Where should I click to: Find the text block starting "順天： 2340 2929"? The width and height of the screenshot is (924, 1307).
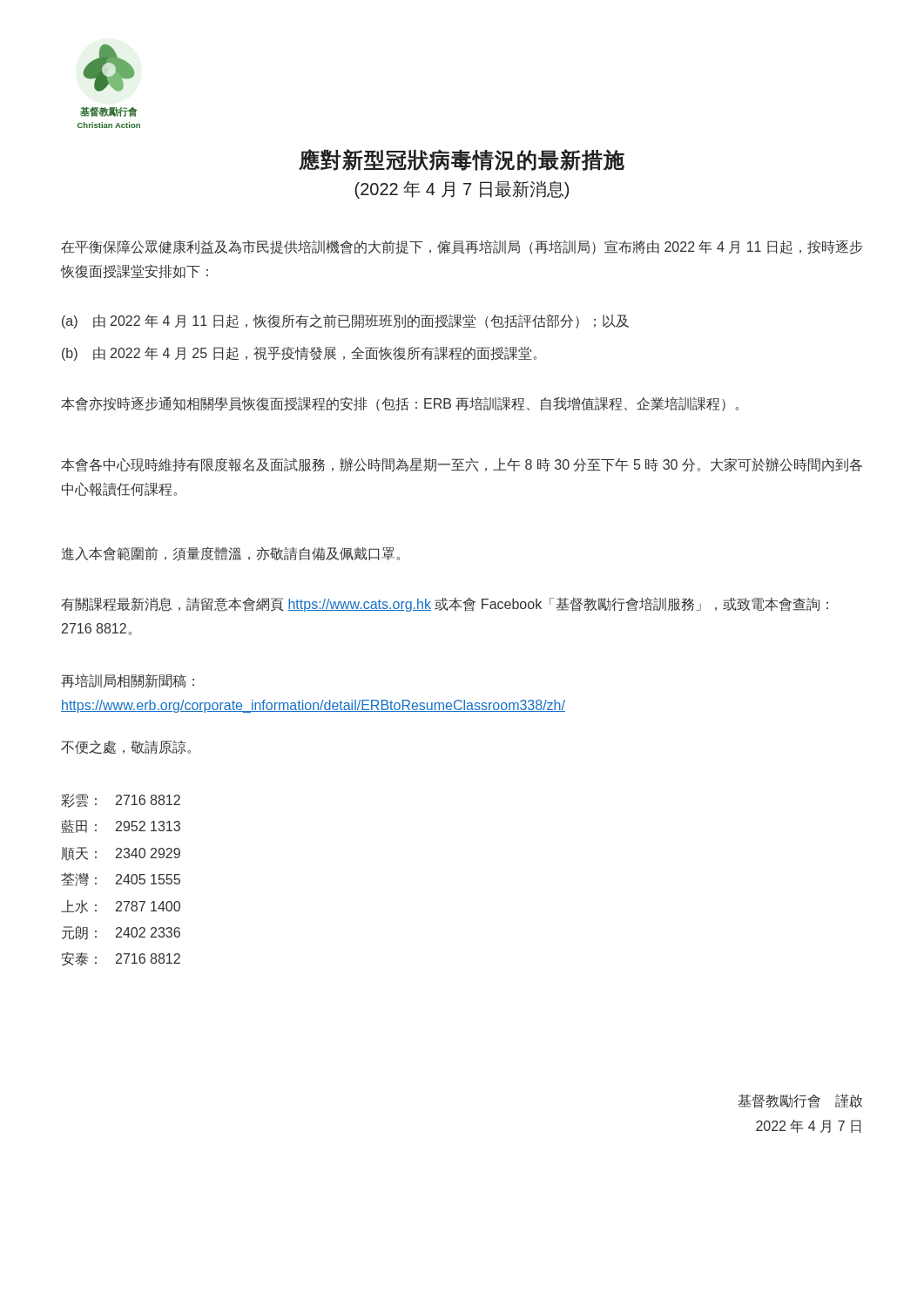pyautogui.click(x=121, y=854)
